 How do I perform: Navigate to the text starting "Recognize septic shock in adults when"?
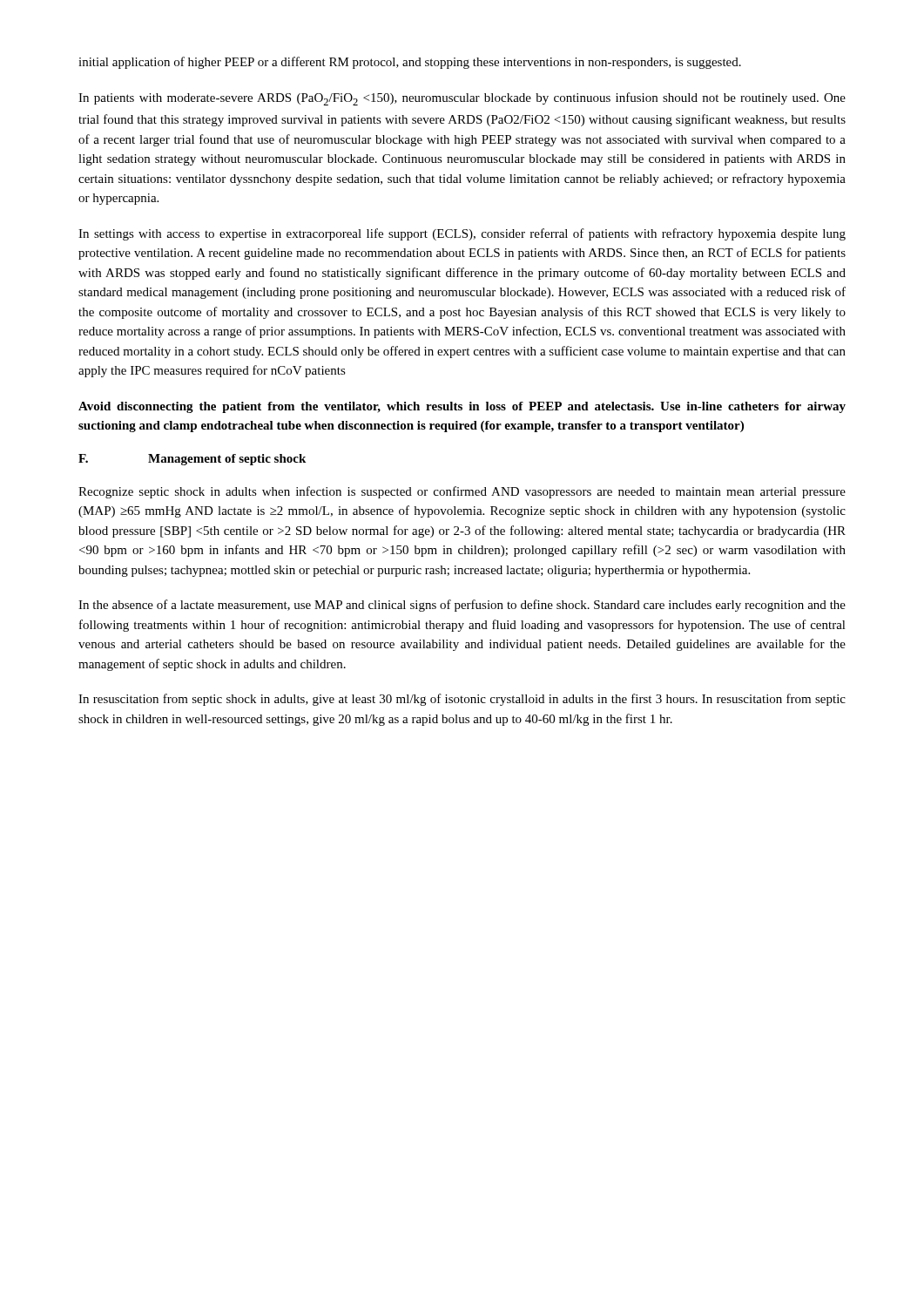pyautogui.click(x=462, y=530)
